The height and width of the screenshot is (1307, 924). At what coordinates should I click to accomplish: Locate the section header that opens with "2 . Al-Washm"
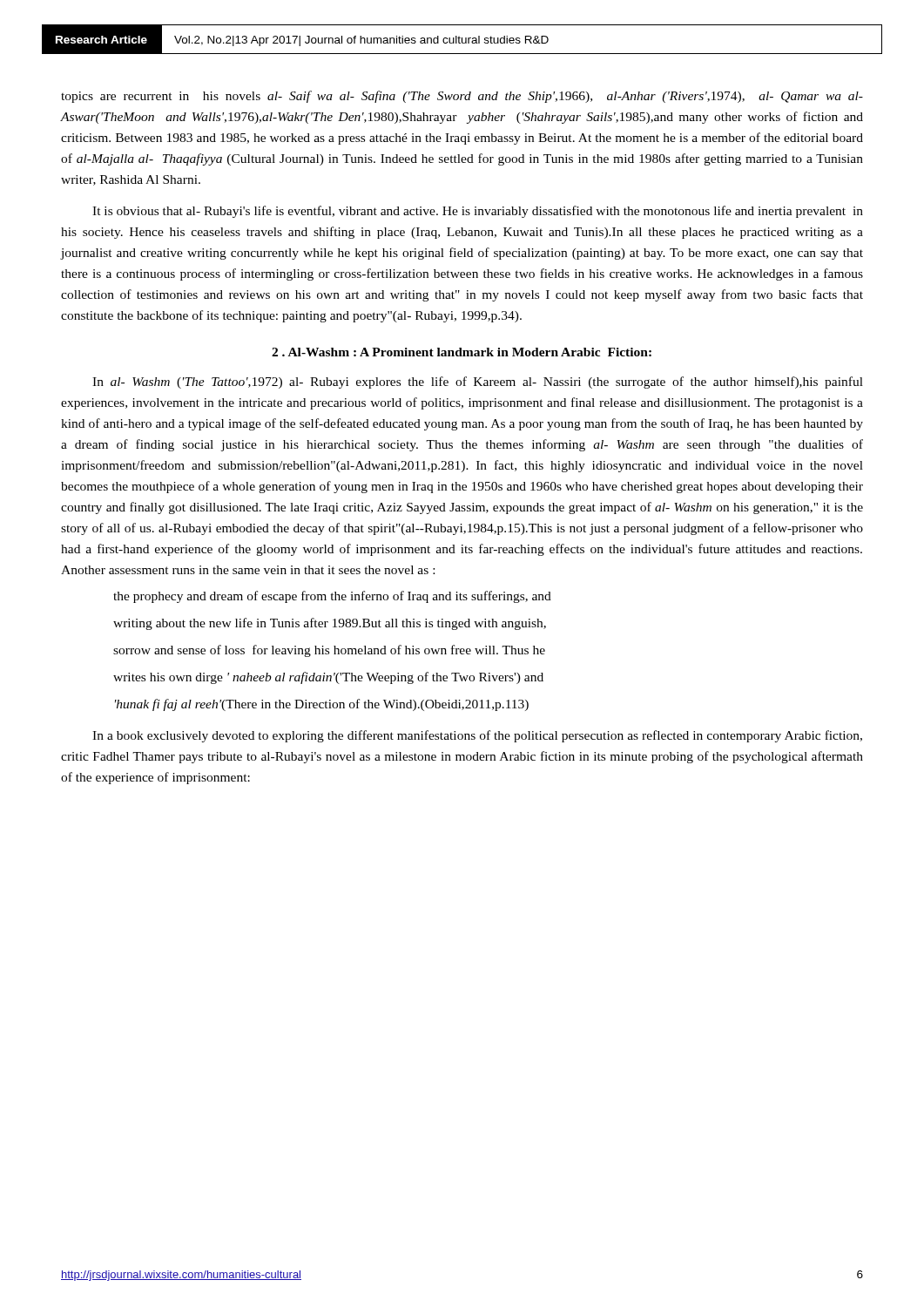462,352
